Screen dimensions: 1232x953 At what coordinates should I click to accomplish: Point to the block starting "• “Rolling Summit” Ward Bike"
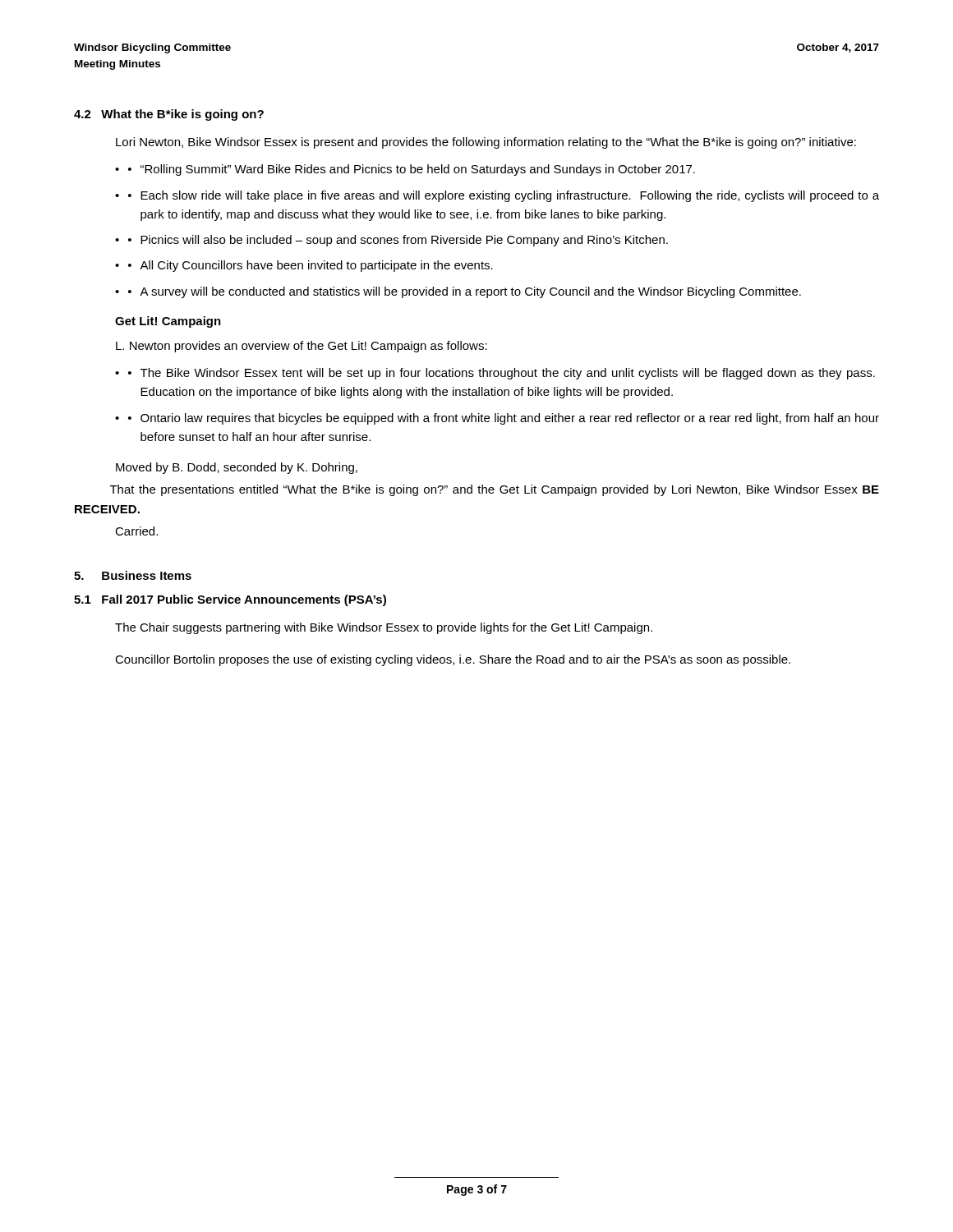pos(412,169)
